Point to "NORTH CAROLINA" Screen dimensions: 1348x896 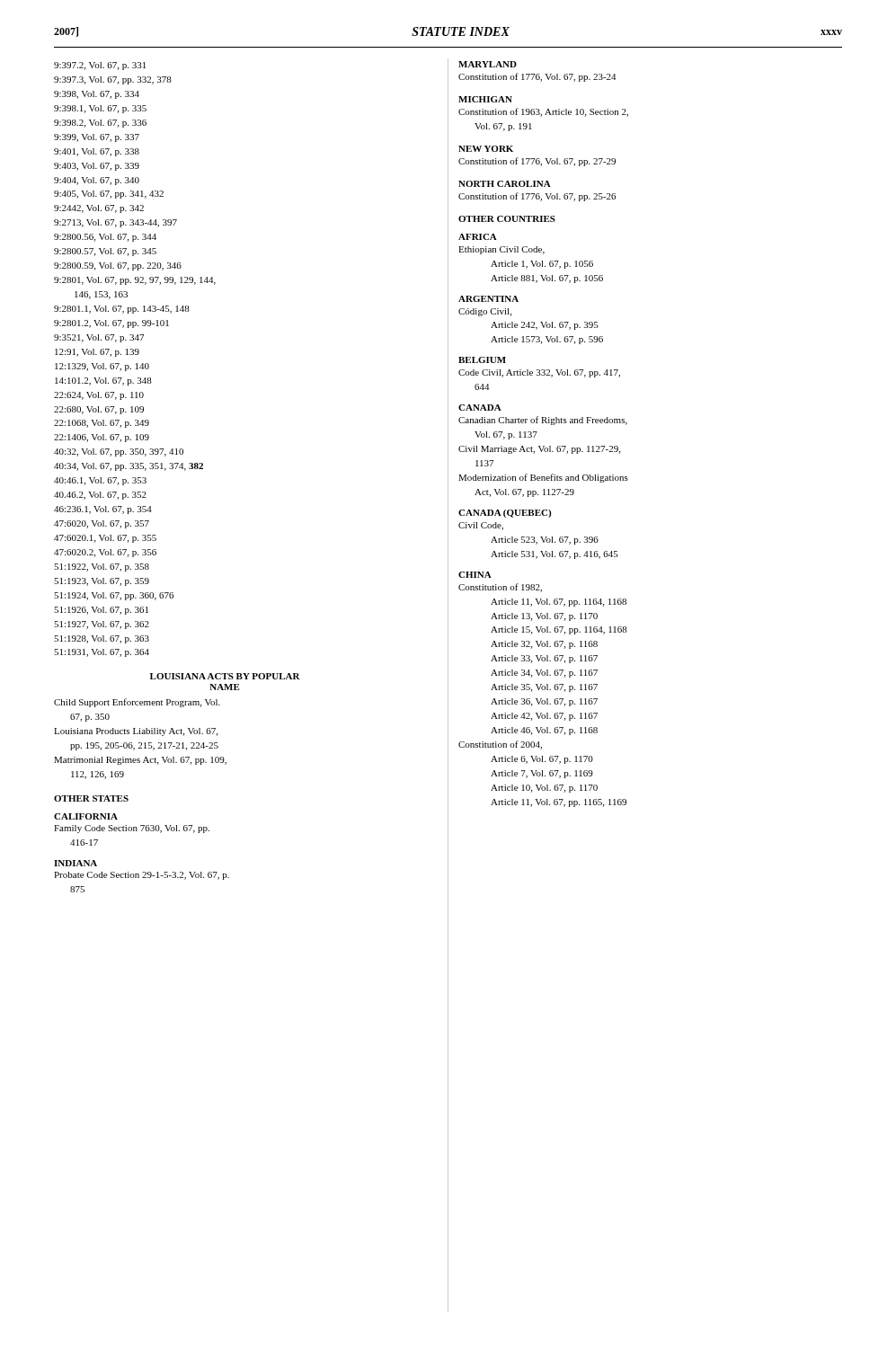click(x=504, y=183)
